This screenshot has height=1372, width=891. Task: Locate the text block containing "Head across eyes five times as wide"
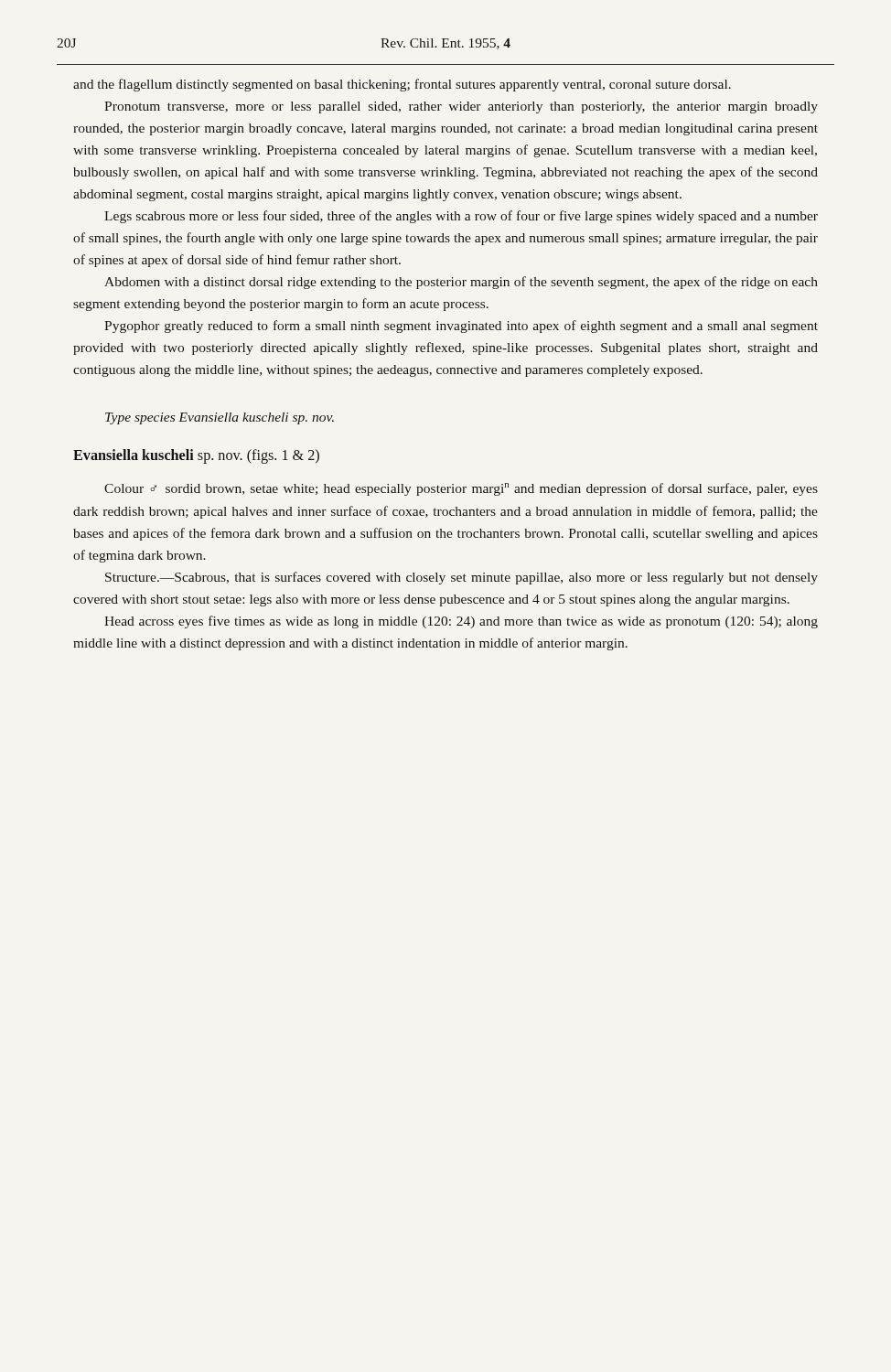pos(446,632)
